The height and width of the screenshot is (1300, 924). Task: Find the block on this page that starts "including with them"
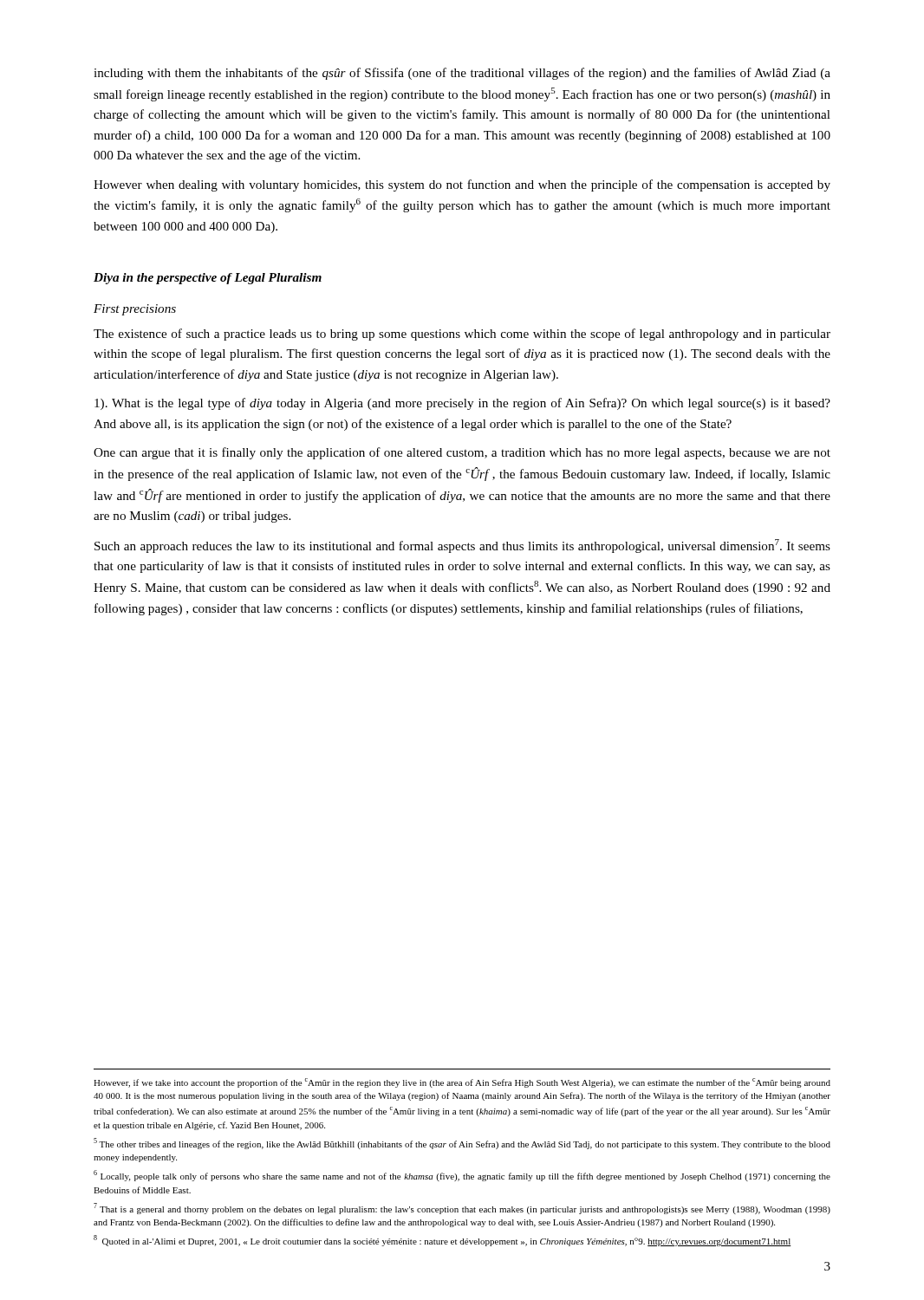tap(462, 149)
